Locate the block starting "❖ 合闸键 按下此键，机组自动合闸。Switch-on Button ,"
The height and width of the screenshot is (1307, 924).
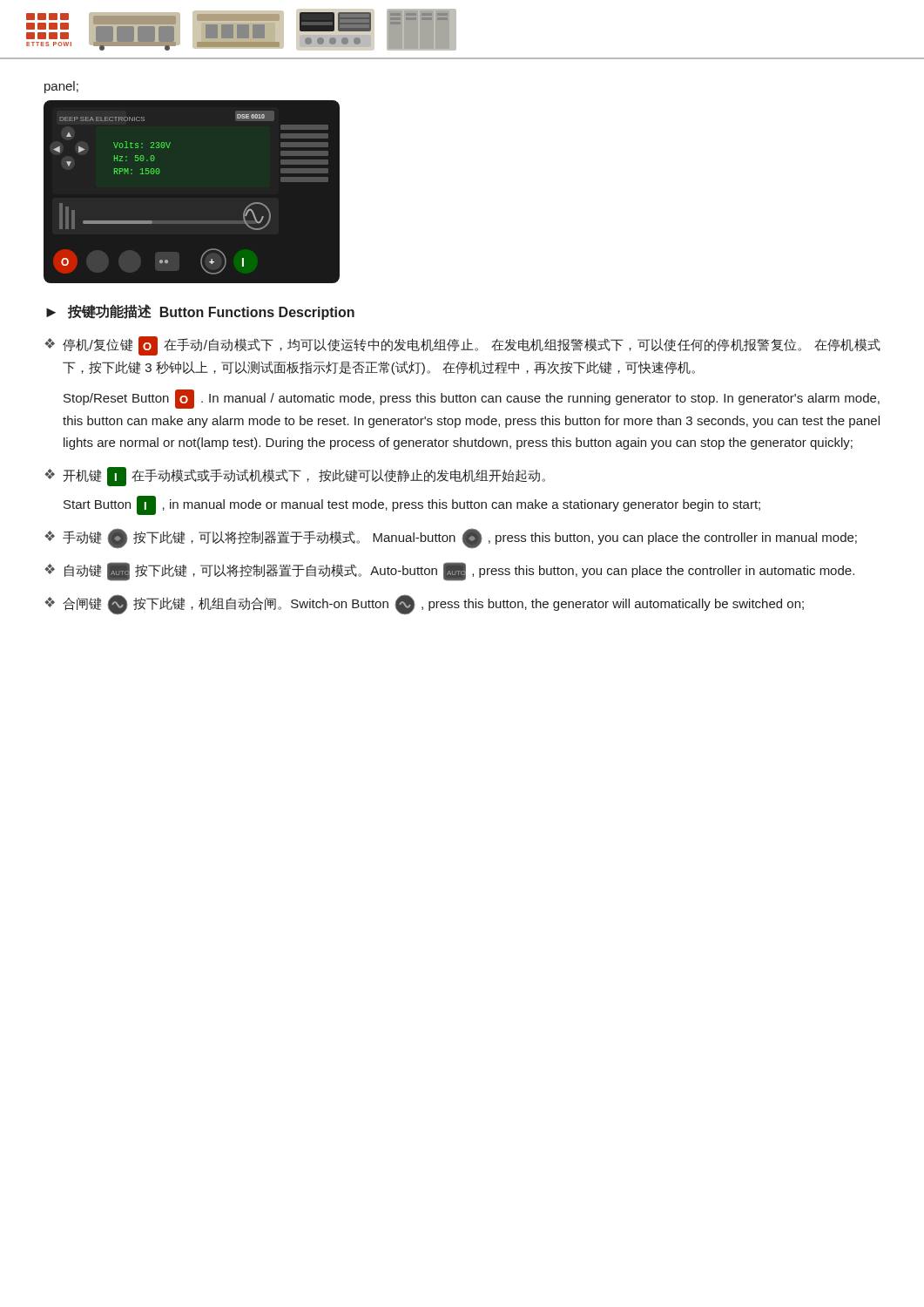coord(462,603)
